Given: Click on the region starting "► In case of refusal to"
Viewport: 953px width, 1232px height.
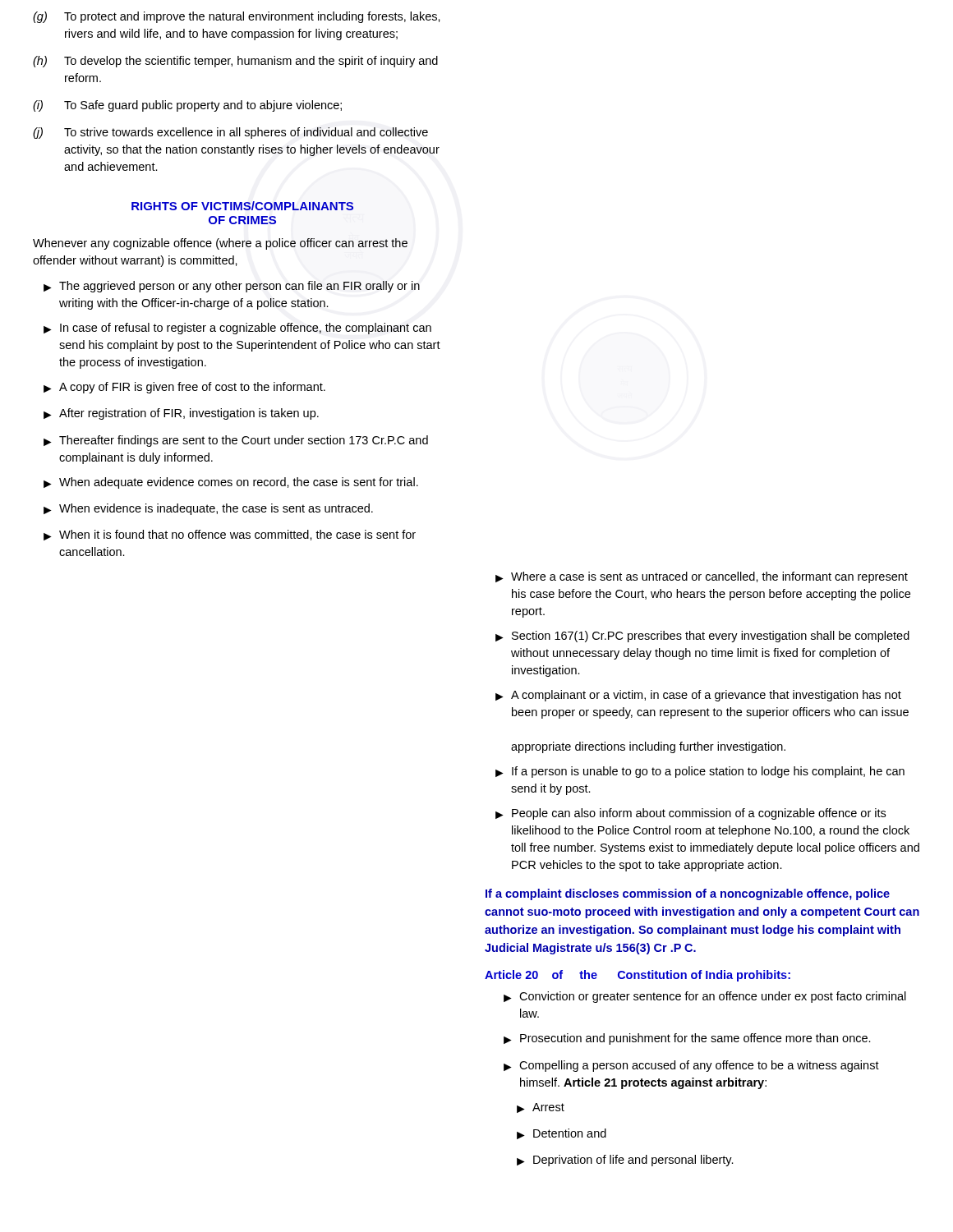Looking at the screenshot, I should [x=246, y=346].
